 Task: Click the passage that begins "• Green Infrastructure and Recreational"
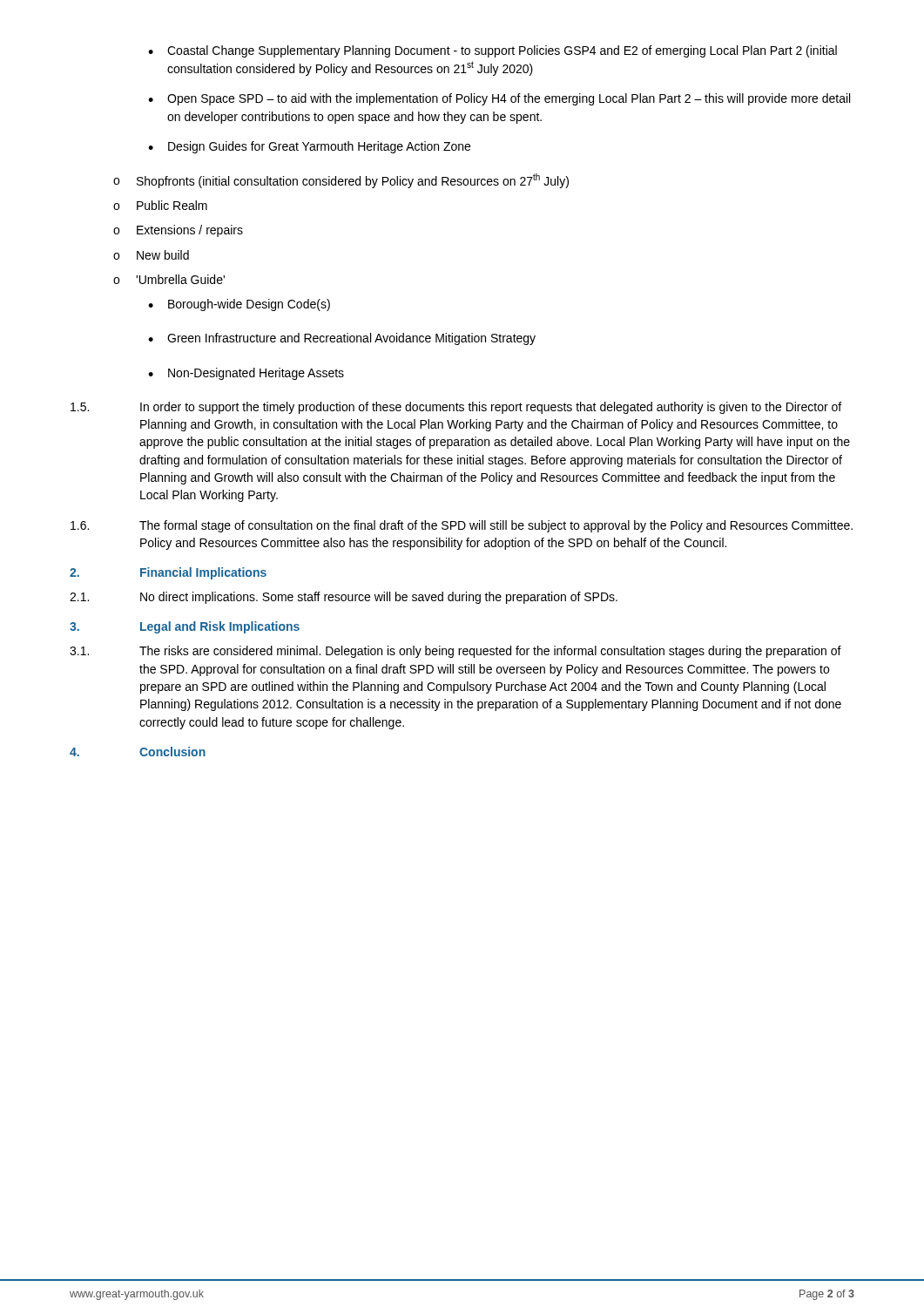[x=501, y=341]
